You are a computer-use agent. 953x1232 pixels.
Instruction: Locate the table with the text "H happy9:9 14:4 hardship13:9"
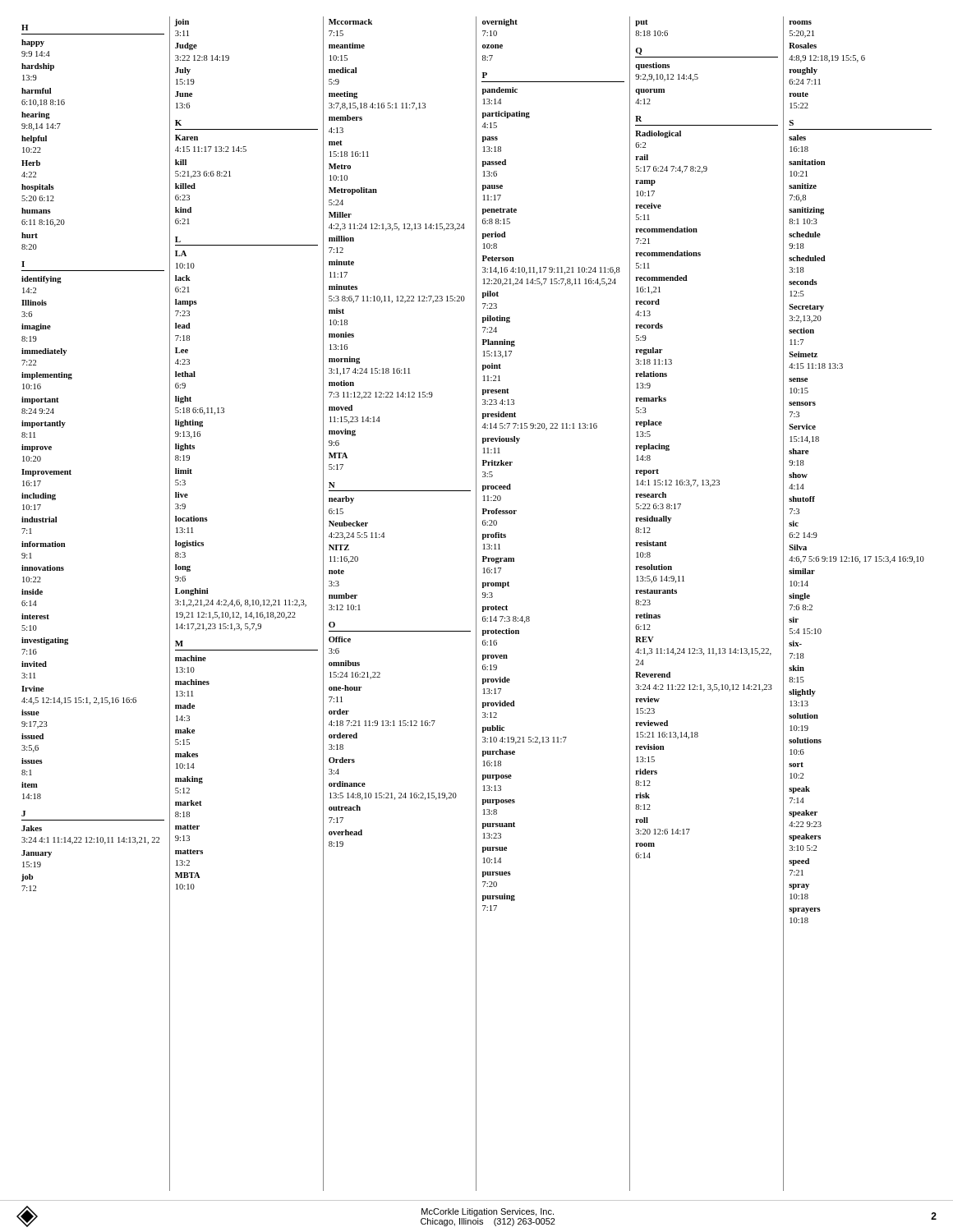click(93, 604)
